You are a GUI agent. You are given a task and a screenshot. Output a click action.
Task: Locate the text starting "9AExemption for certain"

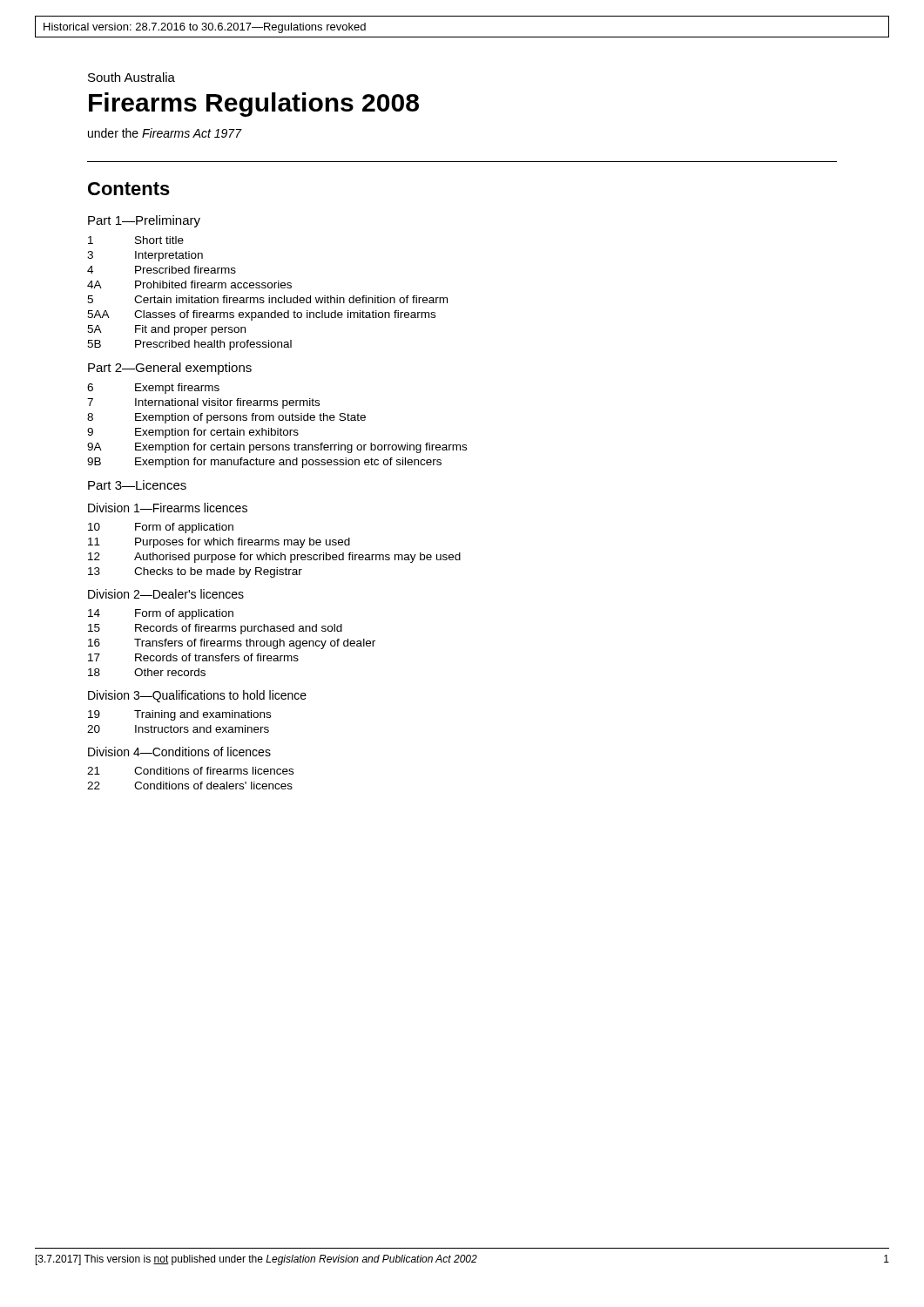[462, 447]
